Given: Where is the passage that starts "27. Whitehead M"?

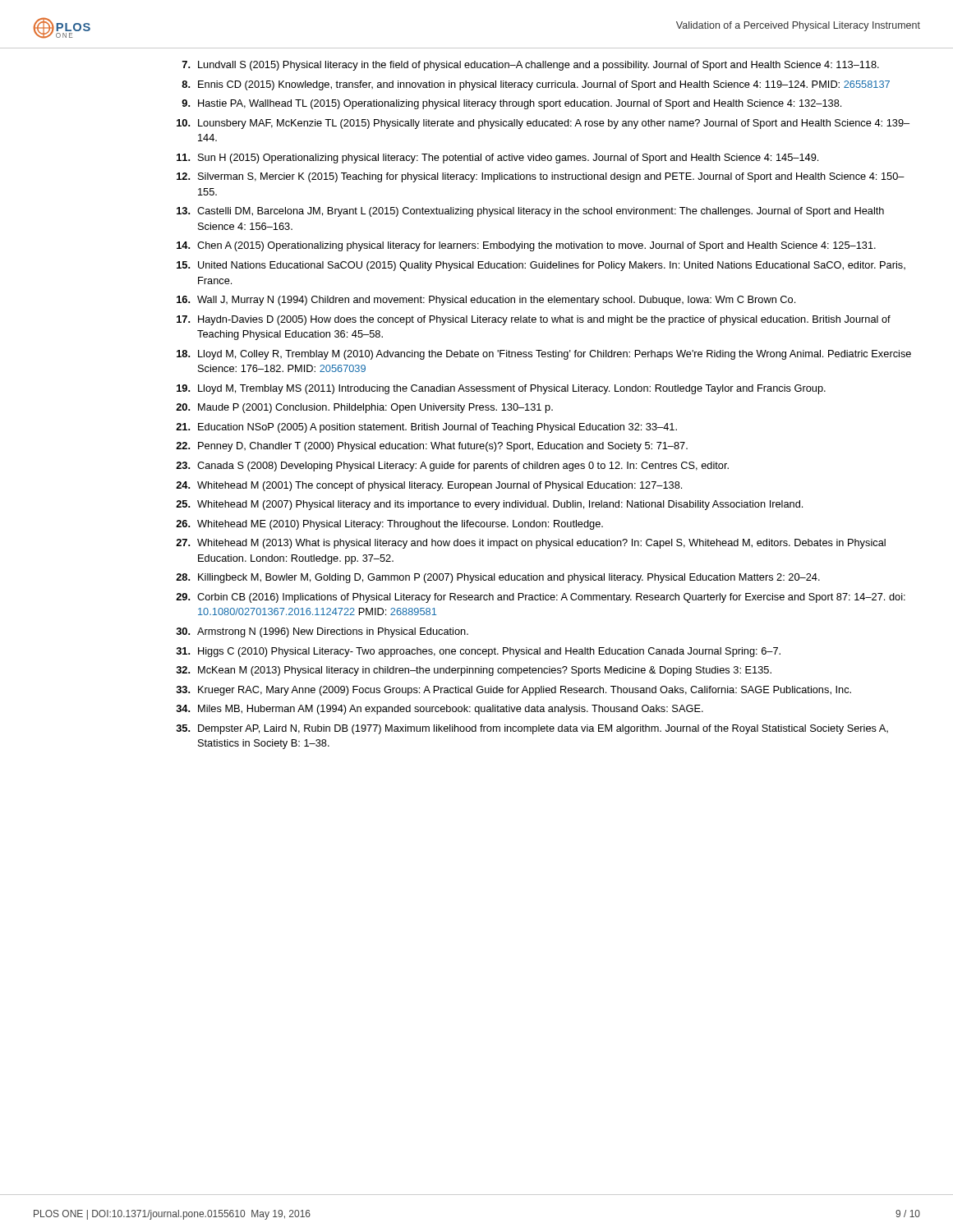Looking at the screenshot, I should click(538, 551).
